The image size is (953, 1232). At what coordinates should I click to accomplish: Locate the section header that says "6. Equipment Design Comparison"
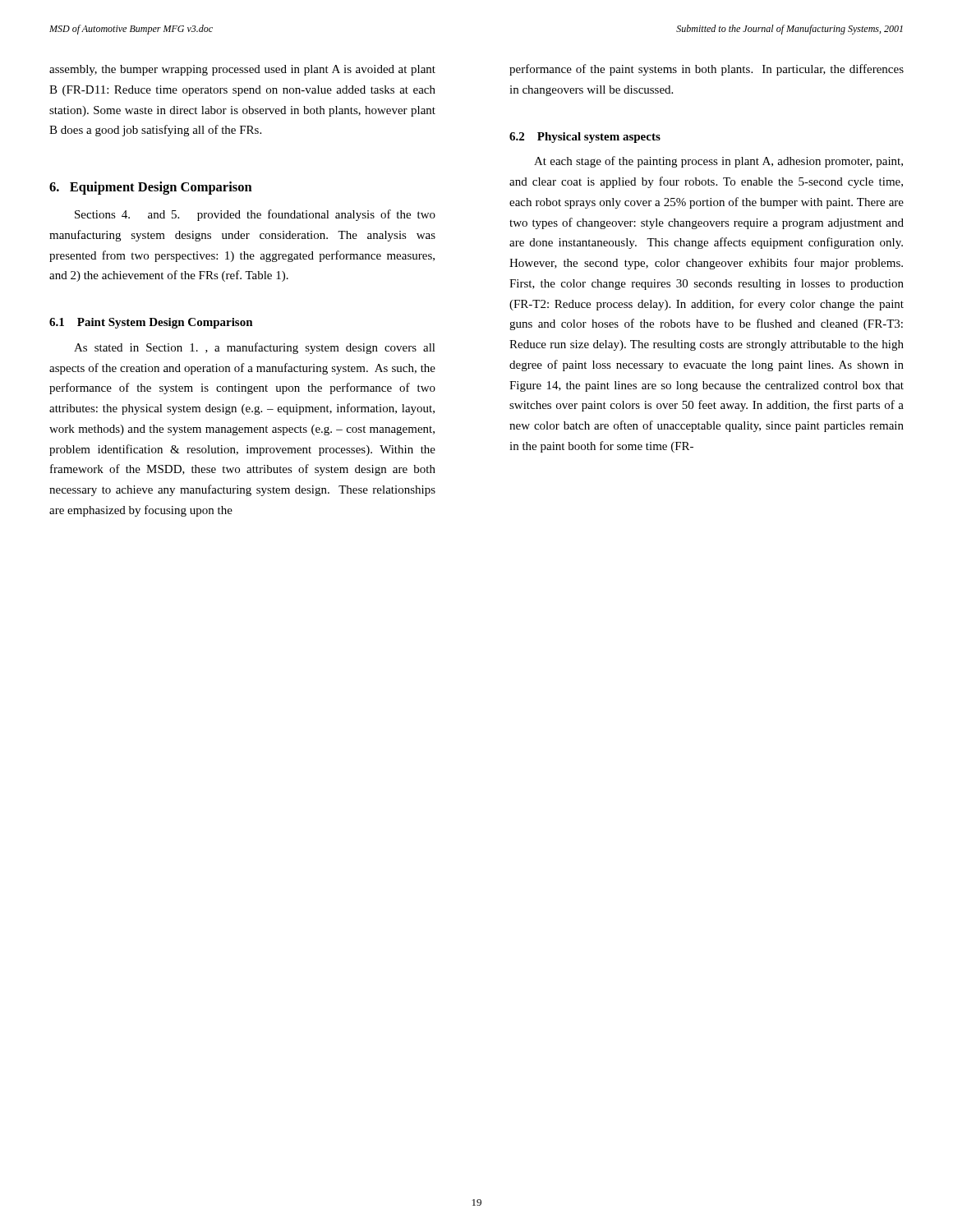(x=242, y=187)
